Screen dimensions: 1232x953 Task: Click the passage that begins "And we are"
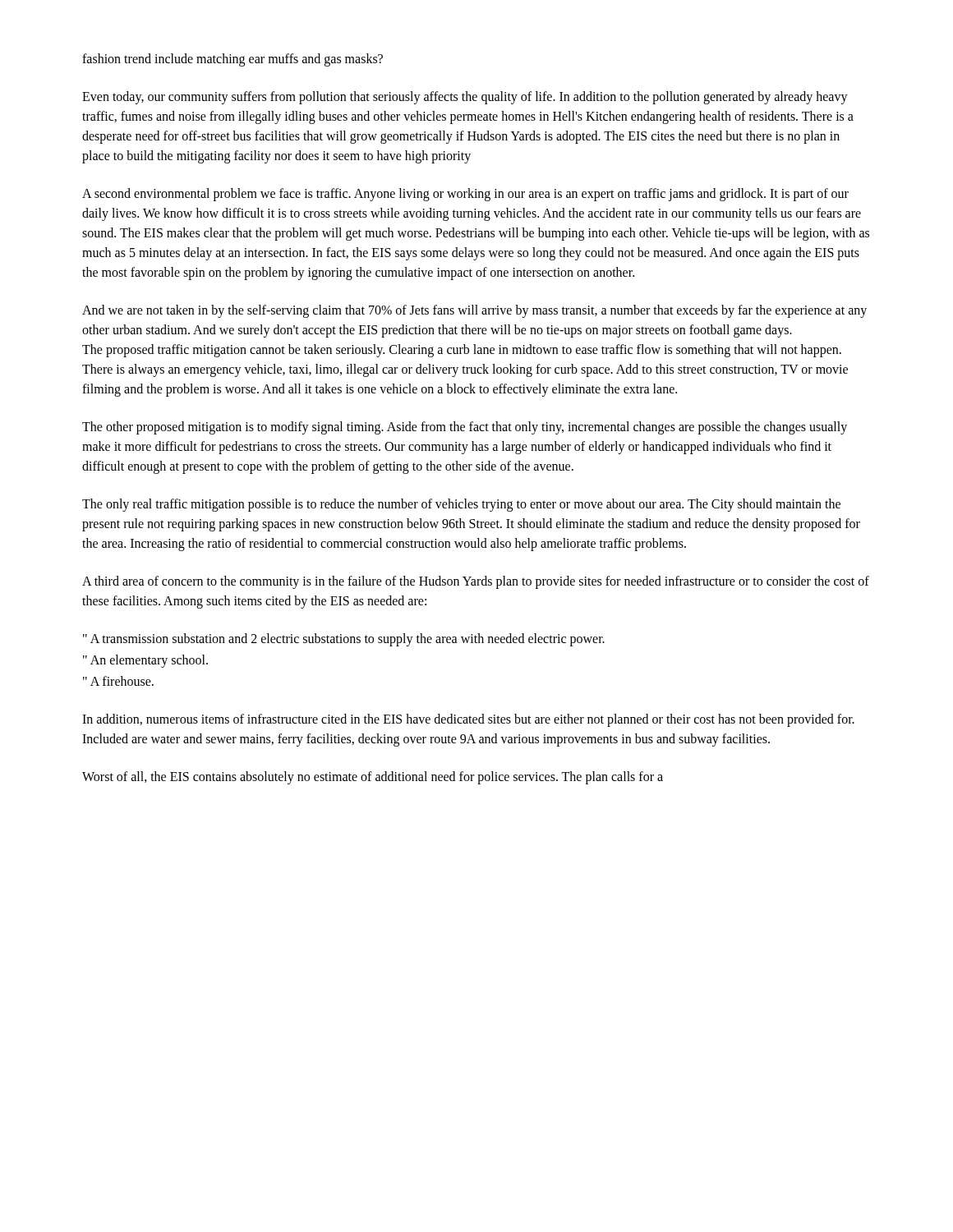tap(475, 349)
